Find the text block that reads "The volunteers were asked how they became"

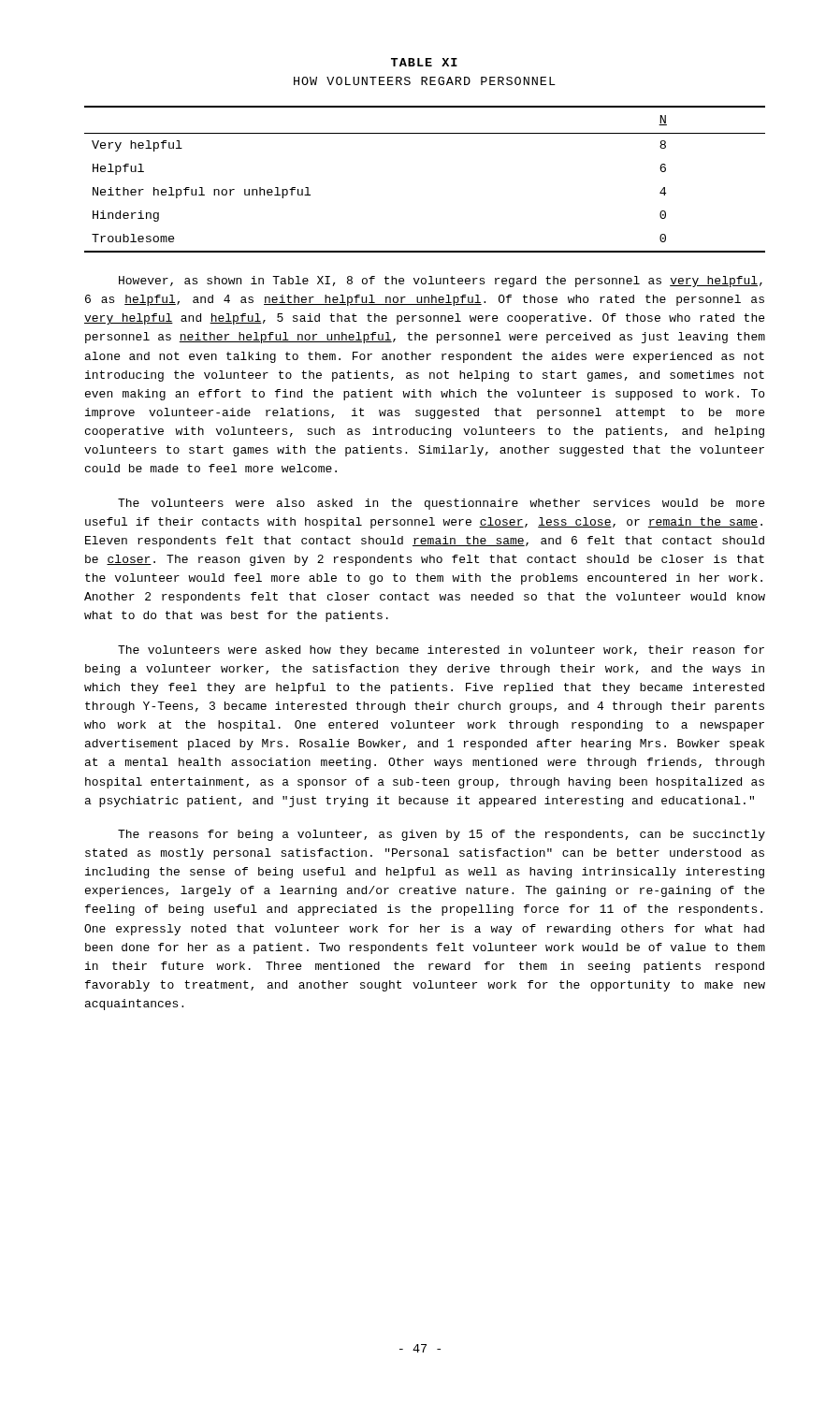pos(425,725)
